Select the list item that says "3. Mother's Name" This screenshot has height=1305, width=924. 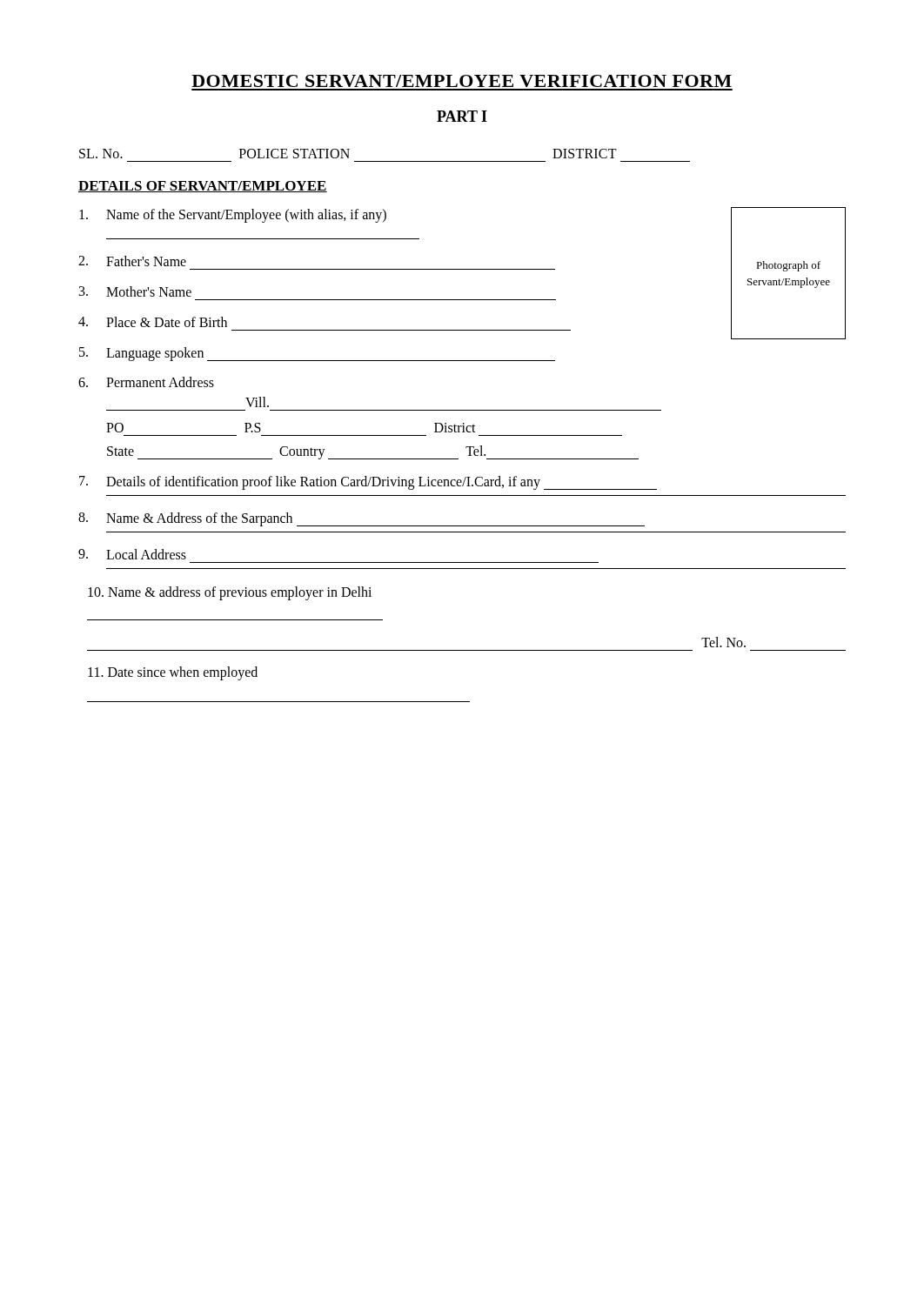[395, 292]
